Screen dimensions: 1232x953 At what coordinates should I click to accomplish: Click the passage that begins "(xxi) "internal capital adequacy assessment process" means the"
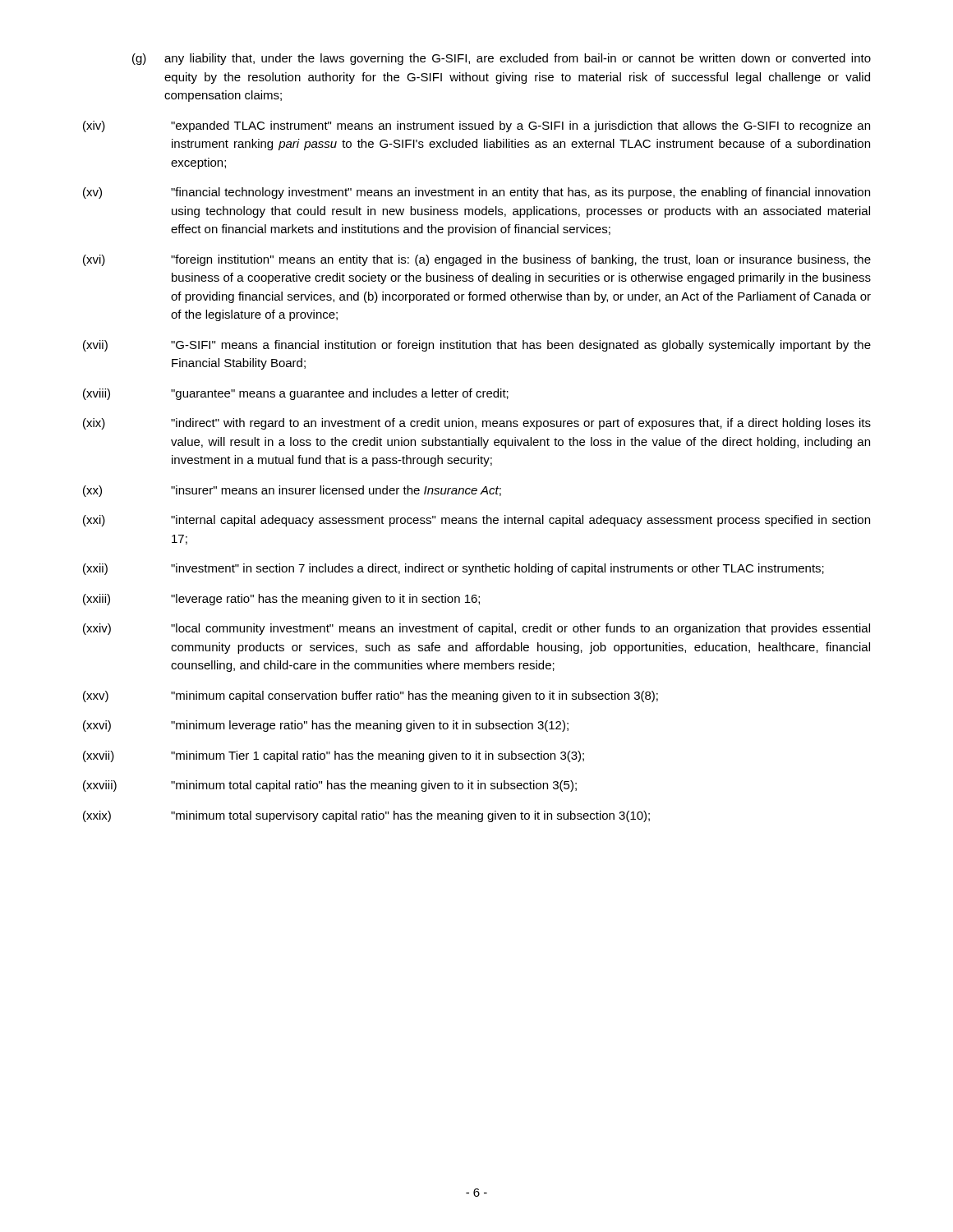[x=476, y=529]
